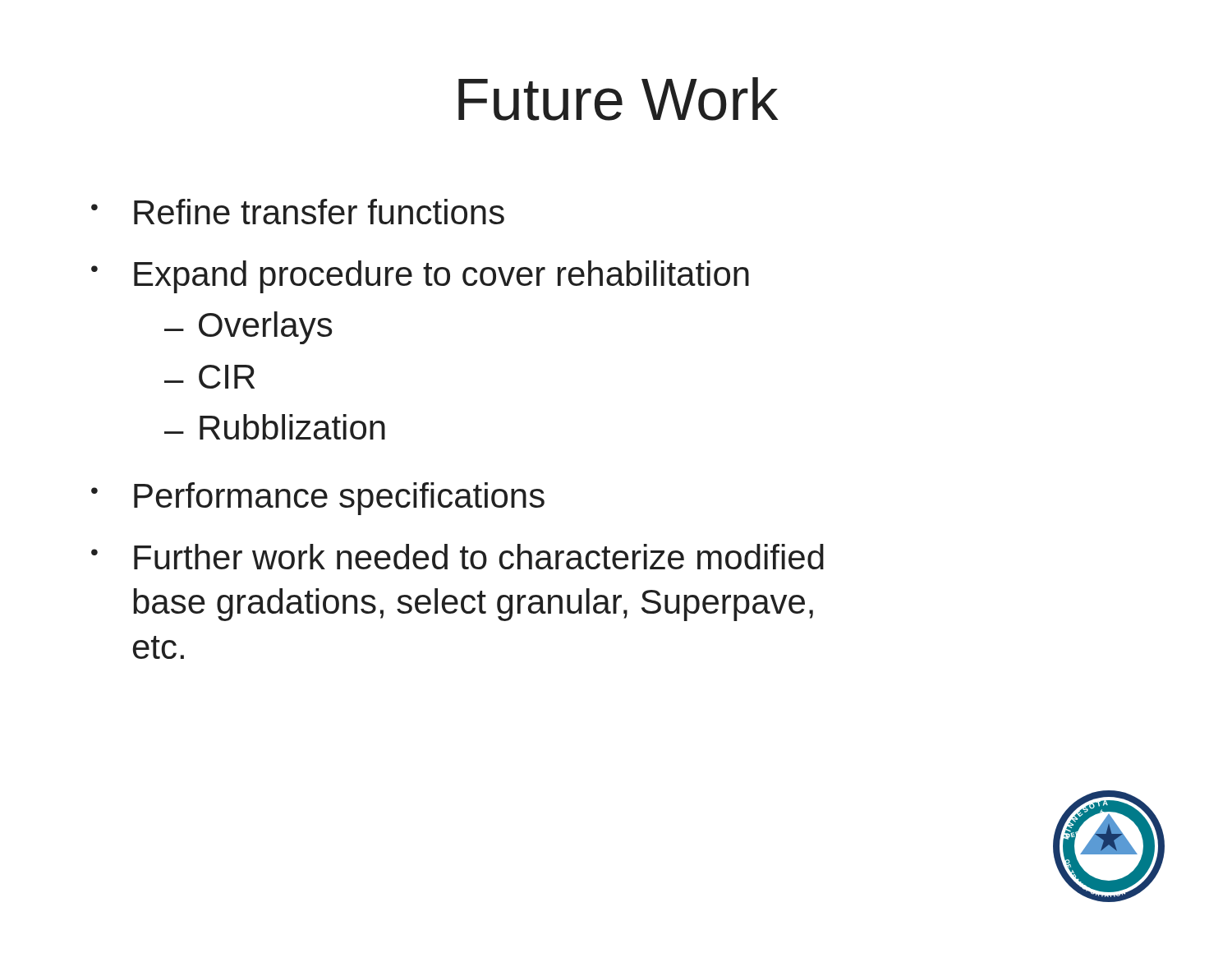Select the logo
Screen dimensions: 953x1232
[x=1109, y=846]
